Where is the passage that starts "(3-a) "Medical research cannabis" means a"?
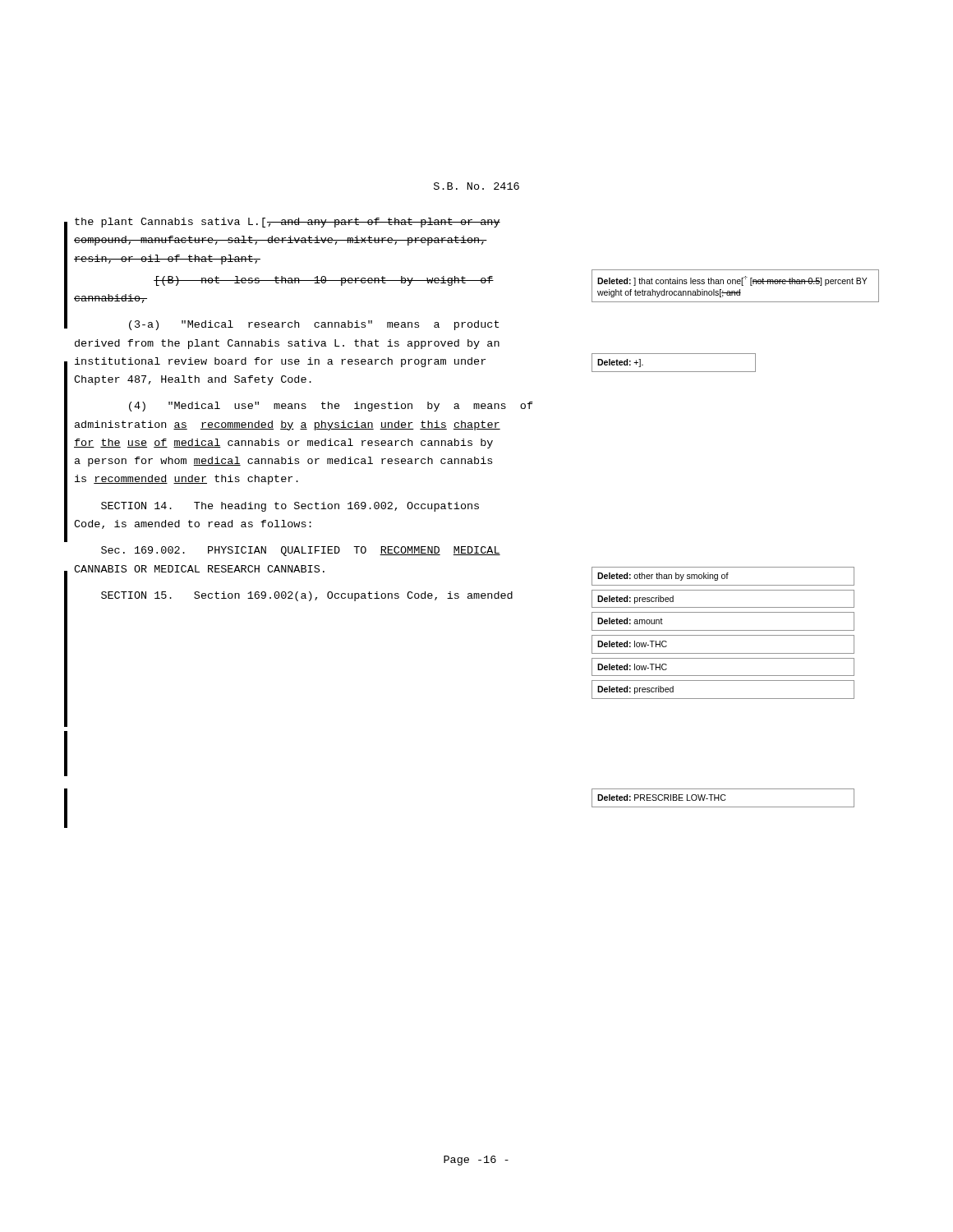Image resolution: width=953 pixels, height=1232 pixels. (x=287, y=325)
